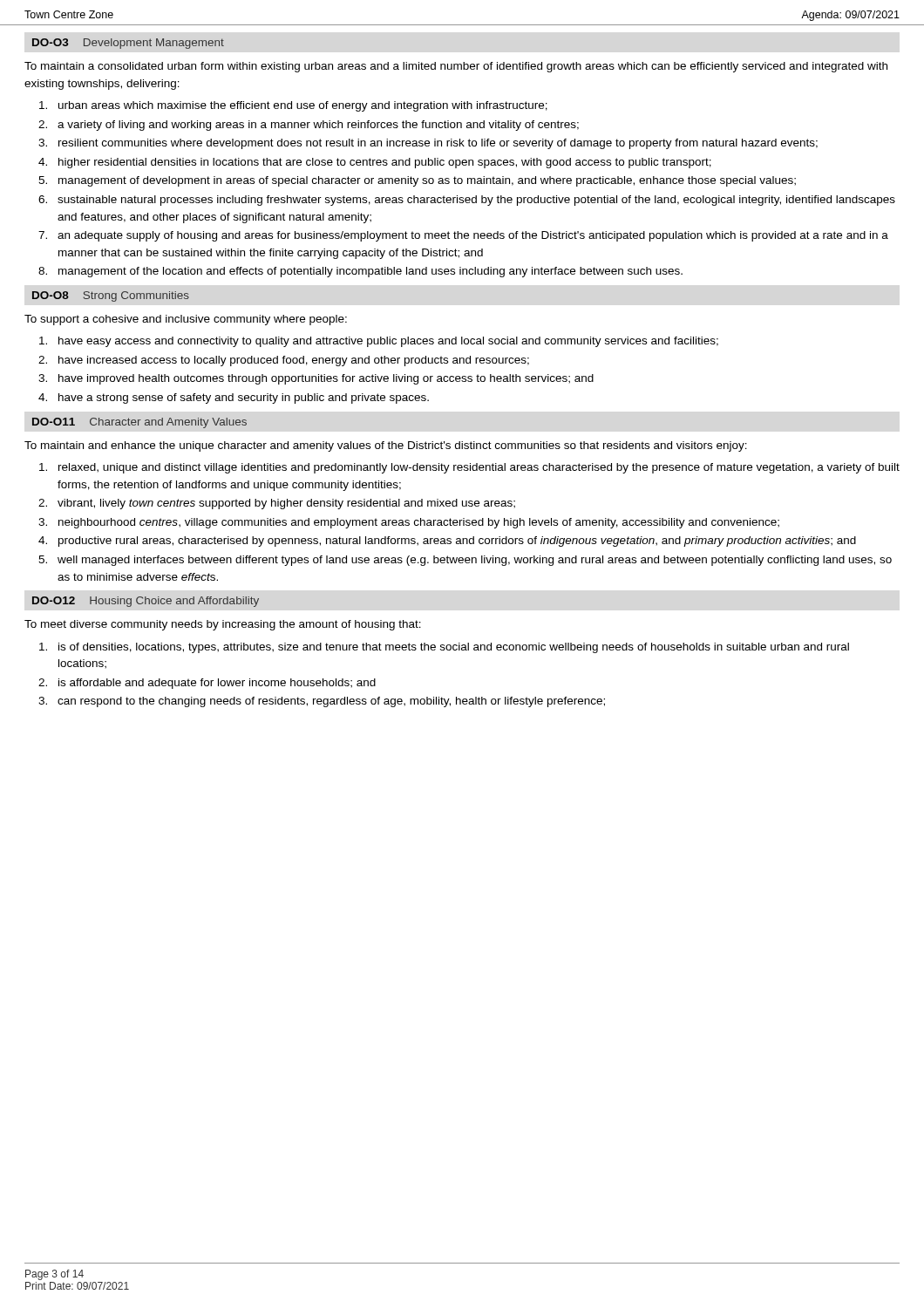
Task: Point to the element starting "8. management of"
Action: tap(469, 271)
